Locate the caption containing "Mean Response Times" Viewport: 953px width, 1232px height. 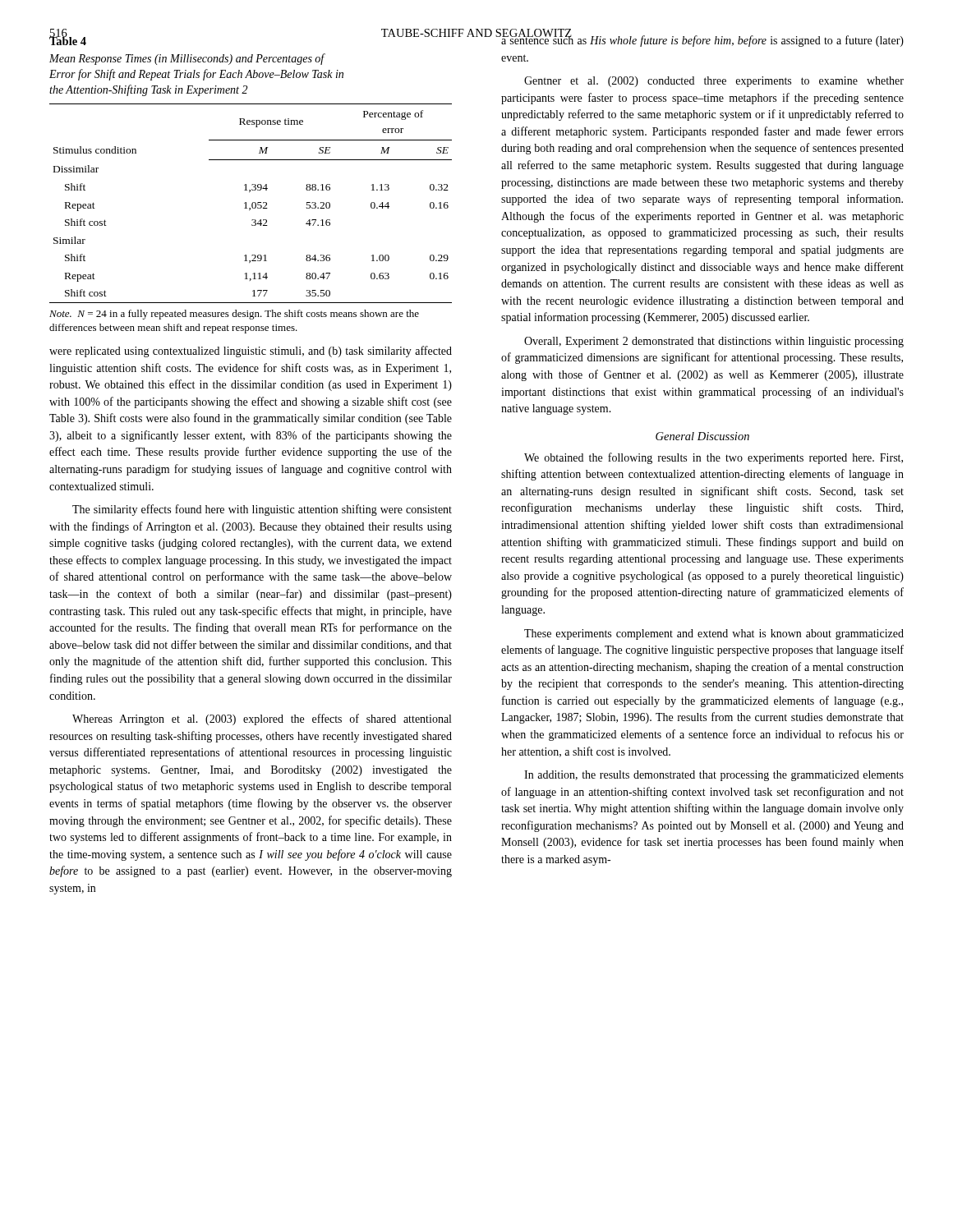click(x=197, y=74)
